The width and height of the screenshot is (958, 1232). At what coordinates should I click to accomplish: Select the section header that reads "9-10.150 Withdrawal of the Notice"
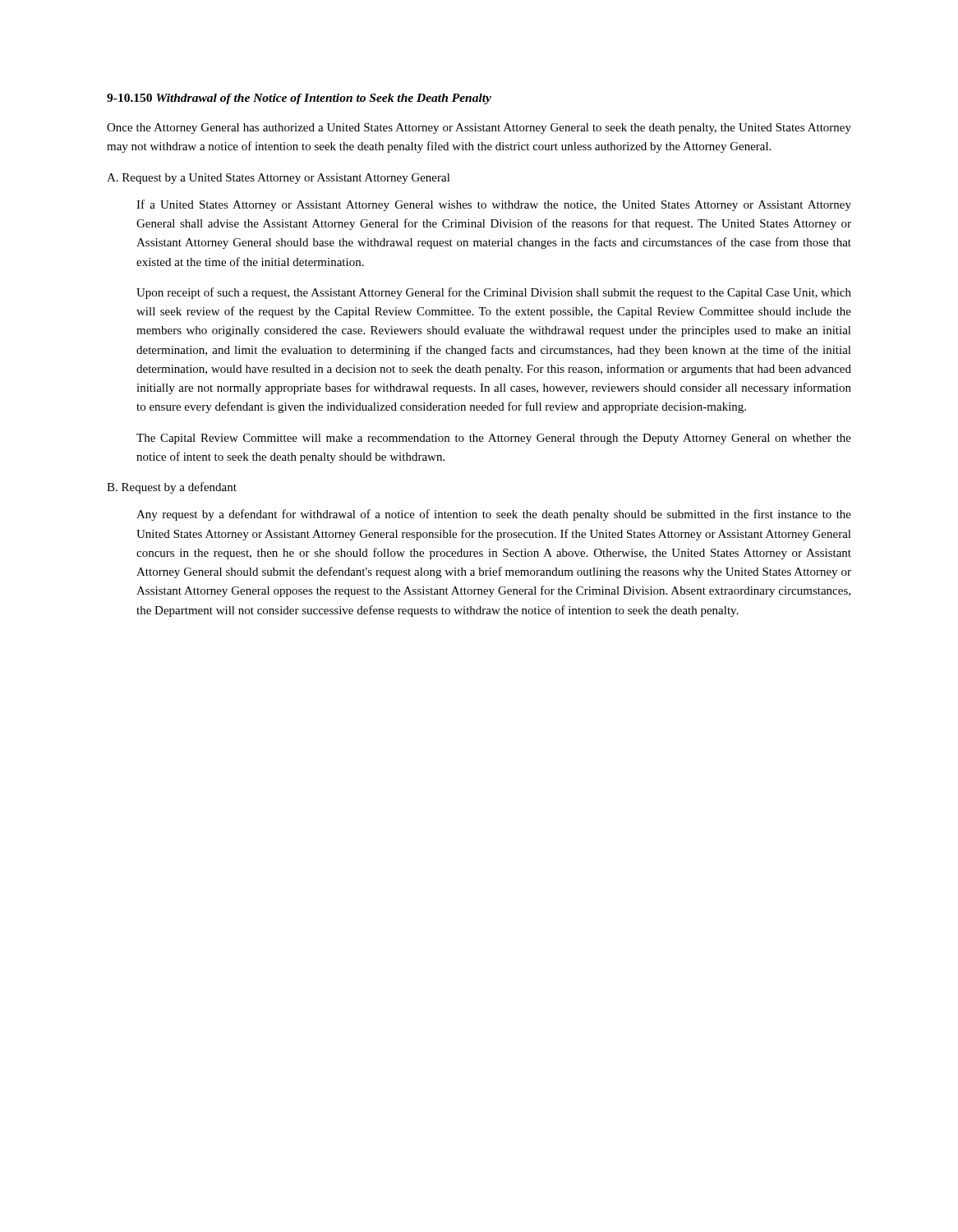click(x=299, y=97)
